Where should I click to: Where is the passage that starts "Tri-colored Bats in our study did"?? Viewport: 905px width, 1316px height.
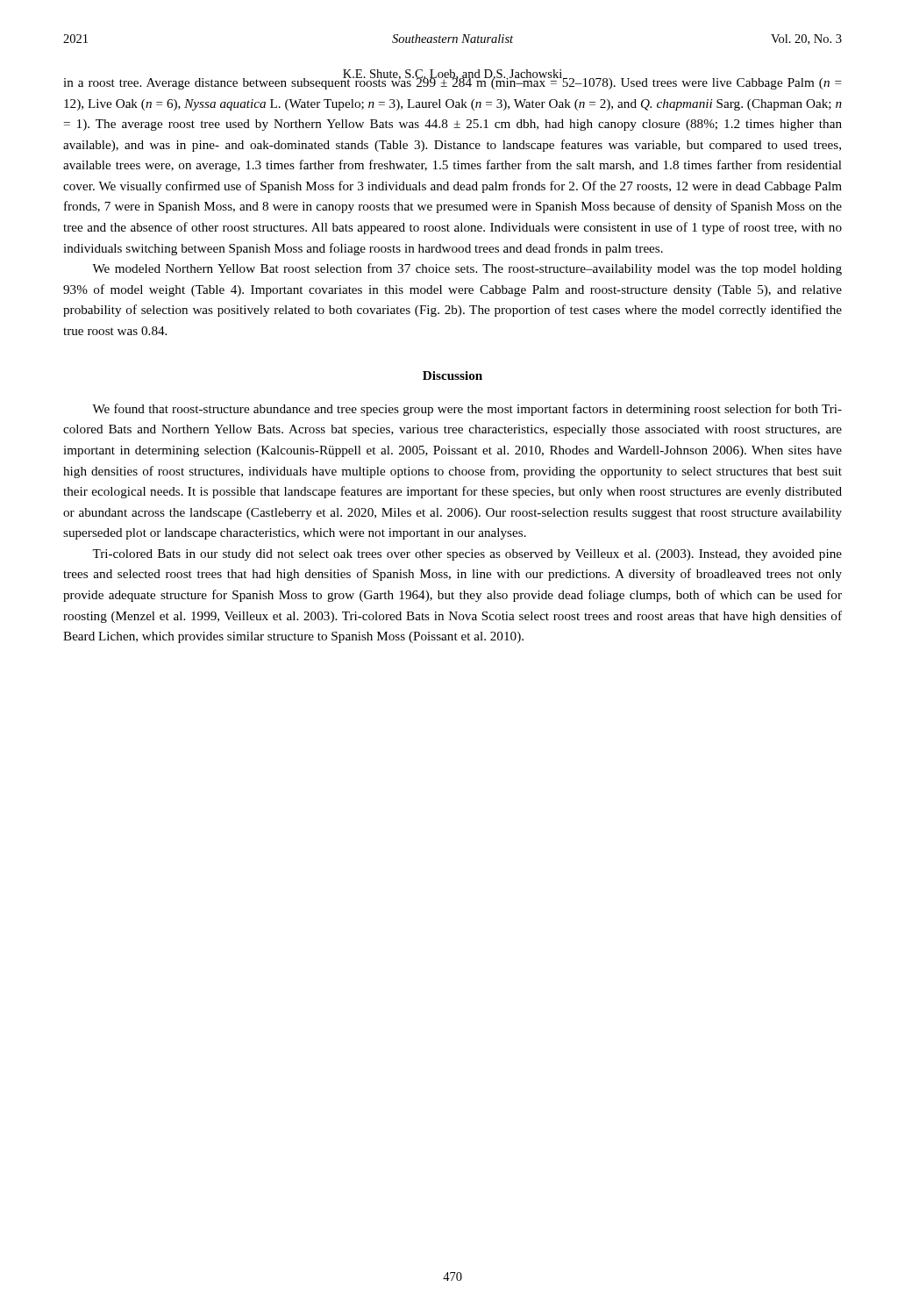[x=452, y=595]
